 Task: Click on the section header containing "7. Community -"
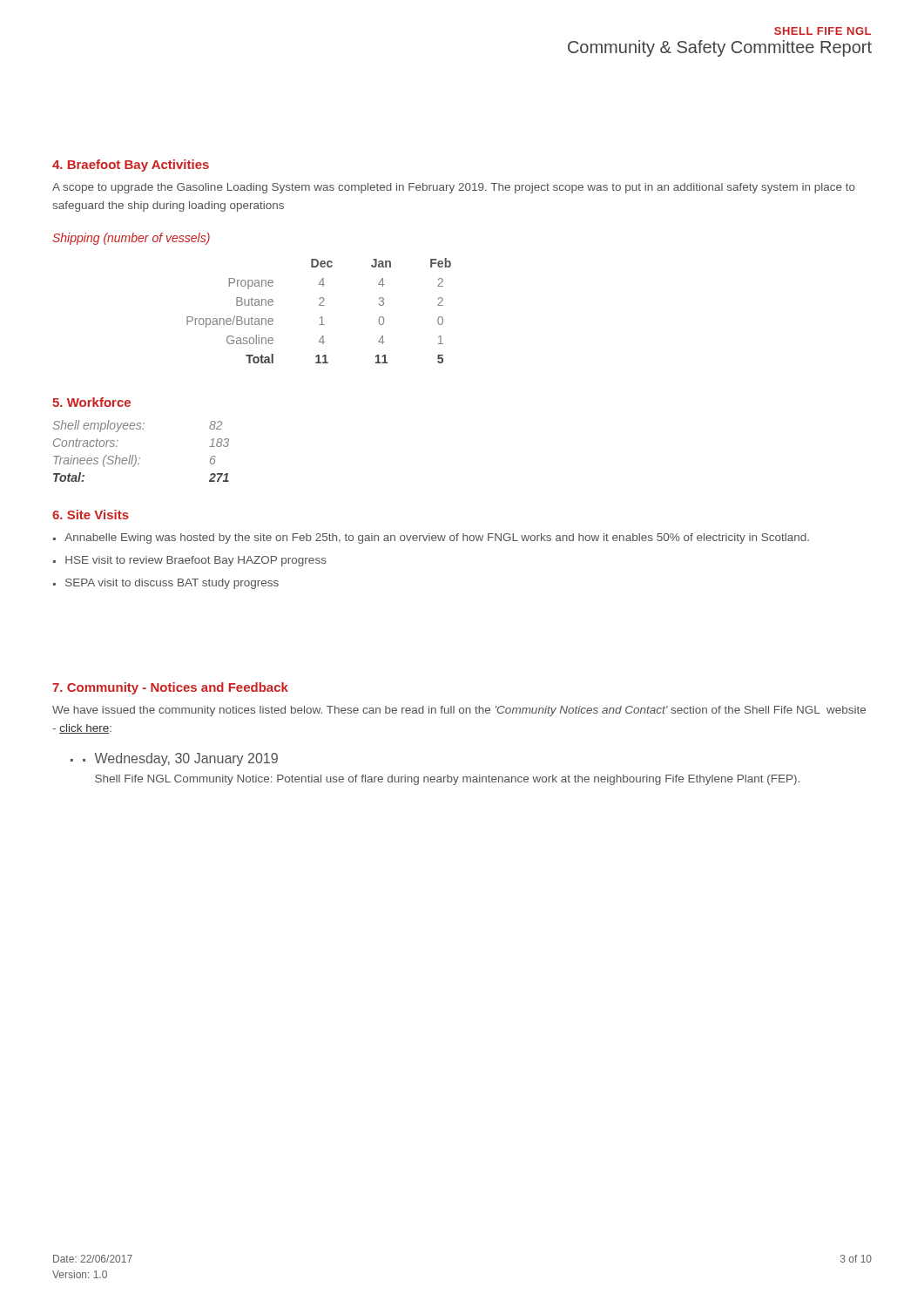pyautogui.click(x=170, y=687)
